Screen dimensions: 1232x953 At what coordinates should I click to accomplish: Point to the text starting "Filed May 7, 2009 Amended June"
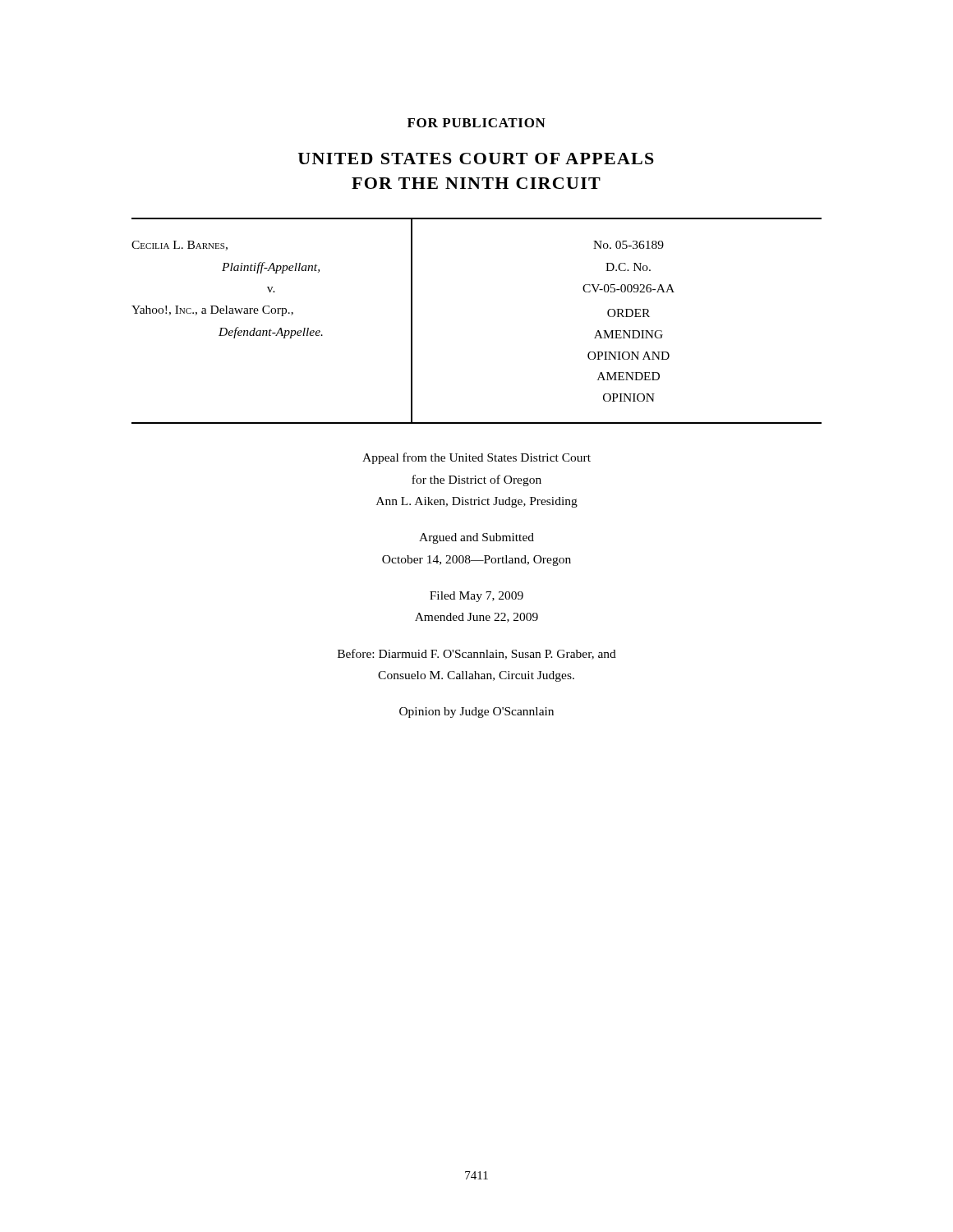476,606
